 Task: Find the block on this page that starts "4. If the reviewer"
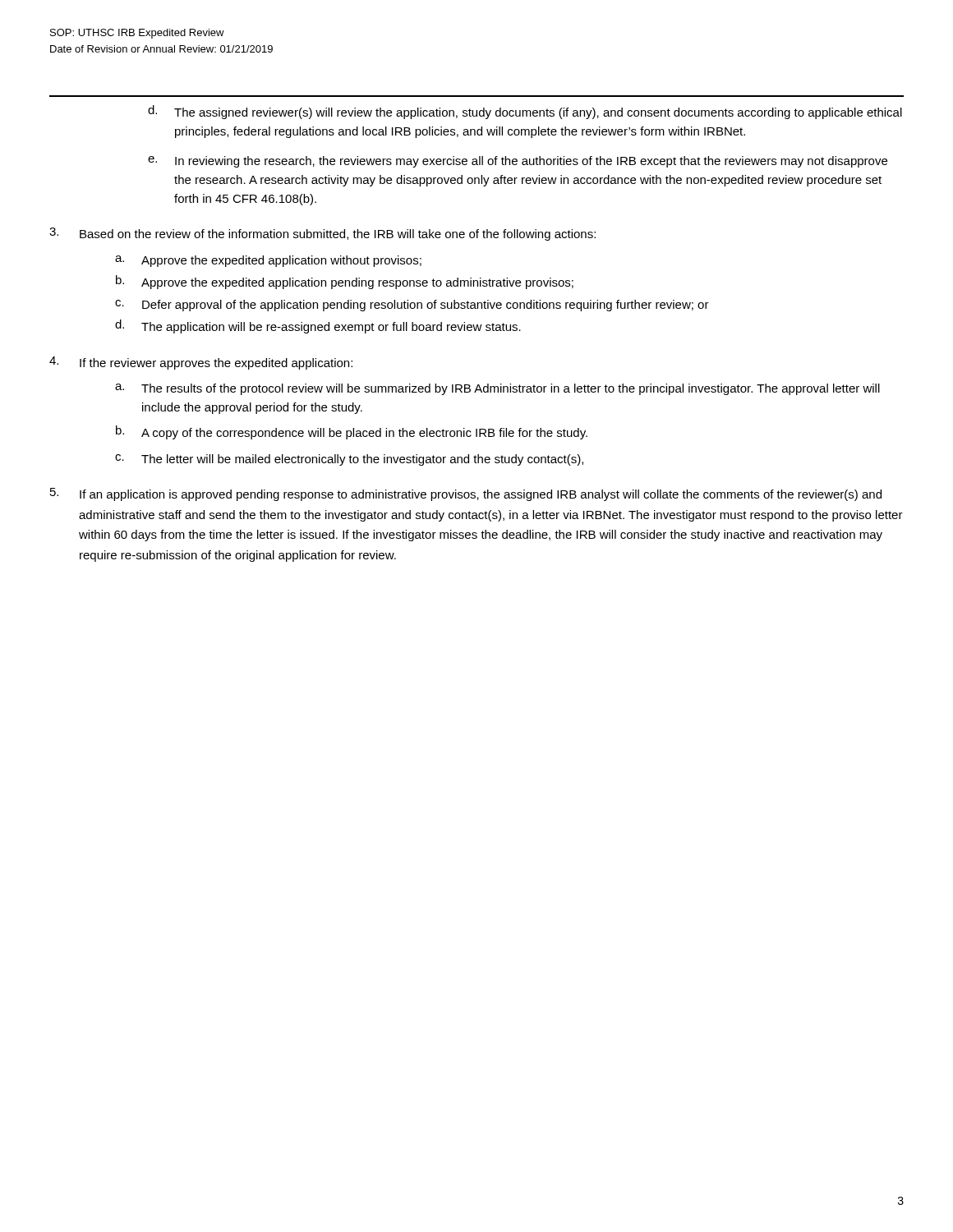pyautogui.click(x=201, y=363)
